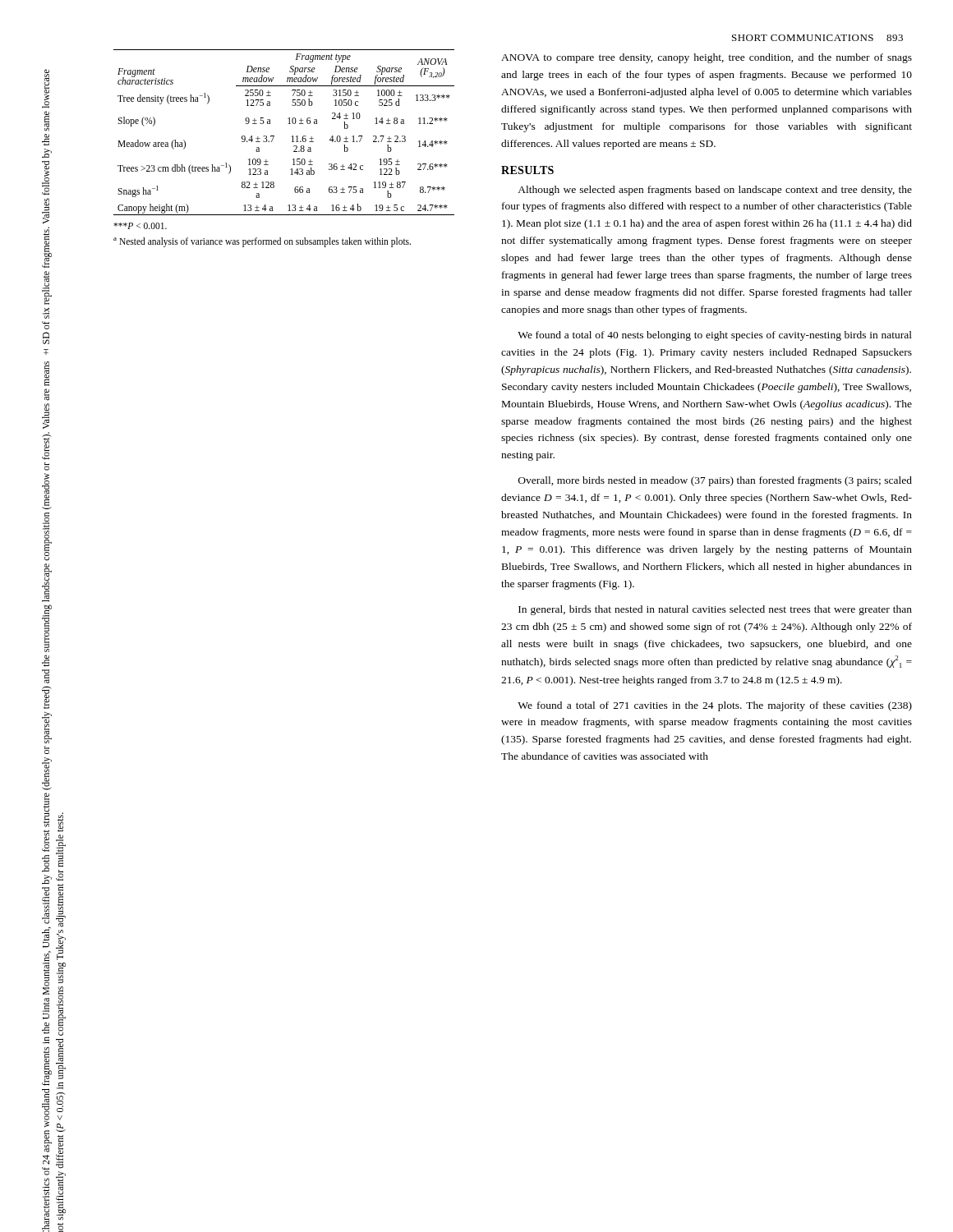The image size is (953, 1232).
Task: Navigate to the block starting "In general, birds"
Action: pos(707,644)
